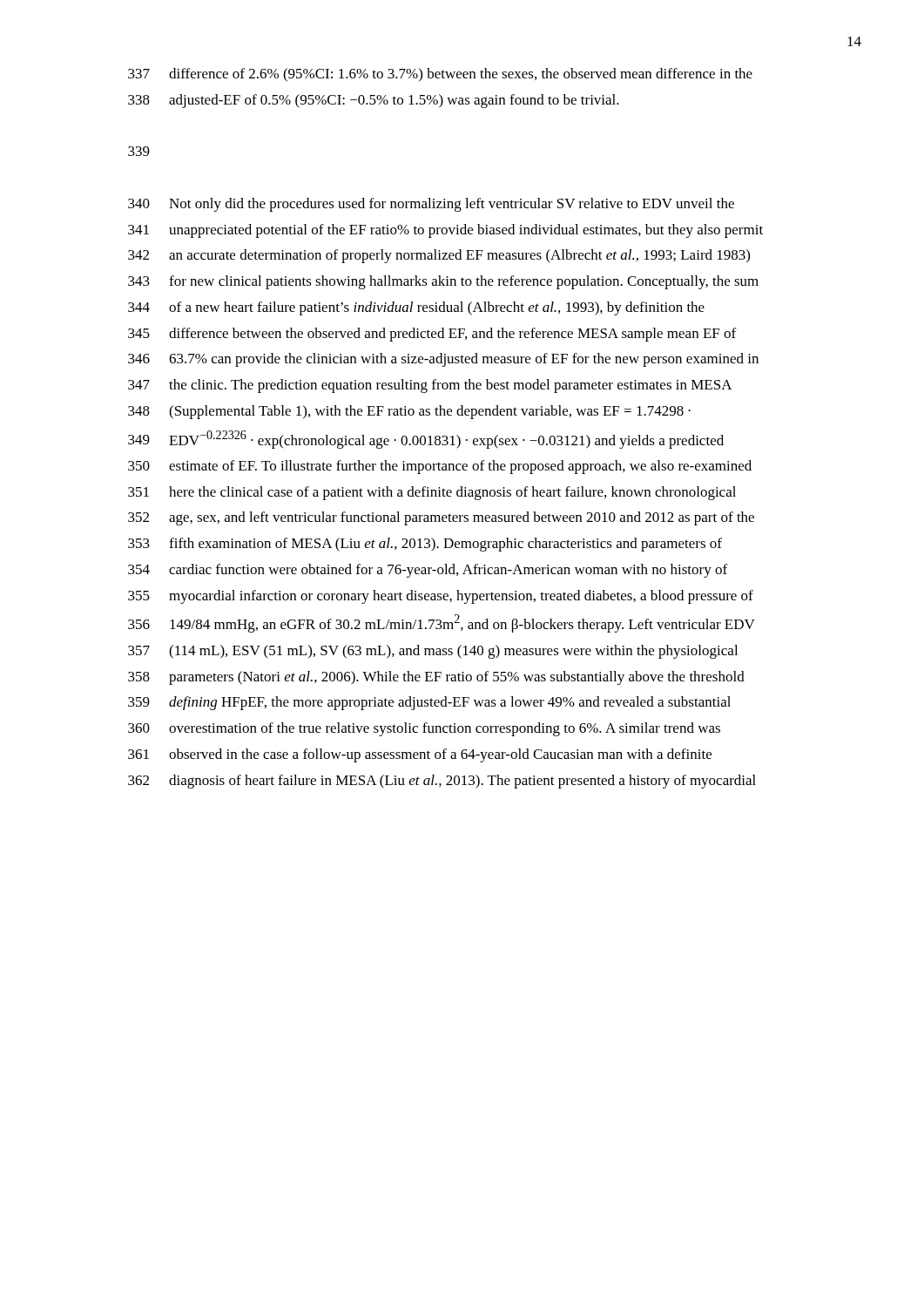Viewport: 924px width, 1307px height.
Task: Select the region starting "343 for new clinical patients showing hallmarks"
Action: 471,281
